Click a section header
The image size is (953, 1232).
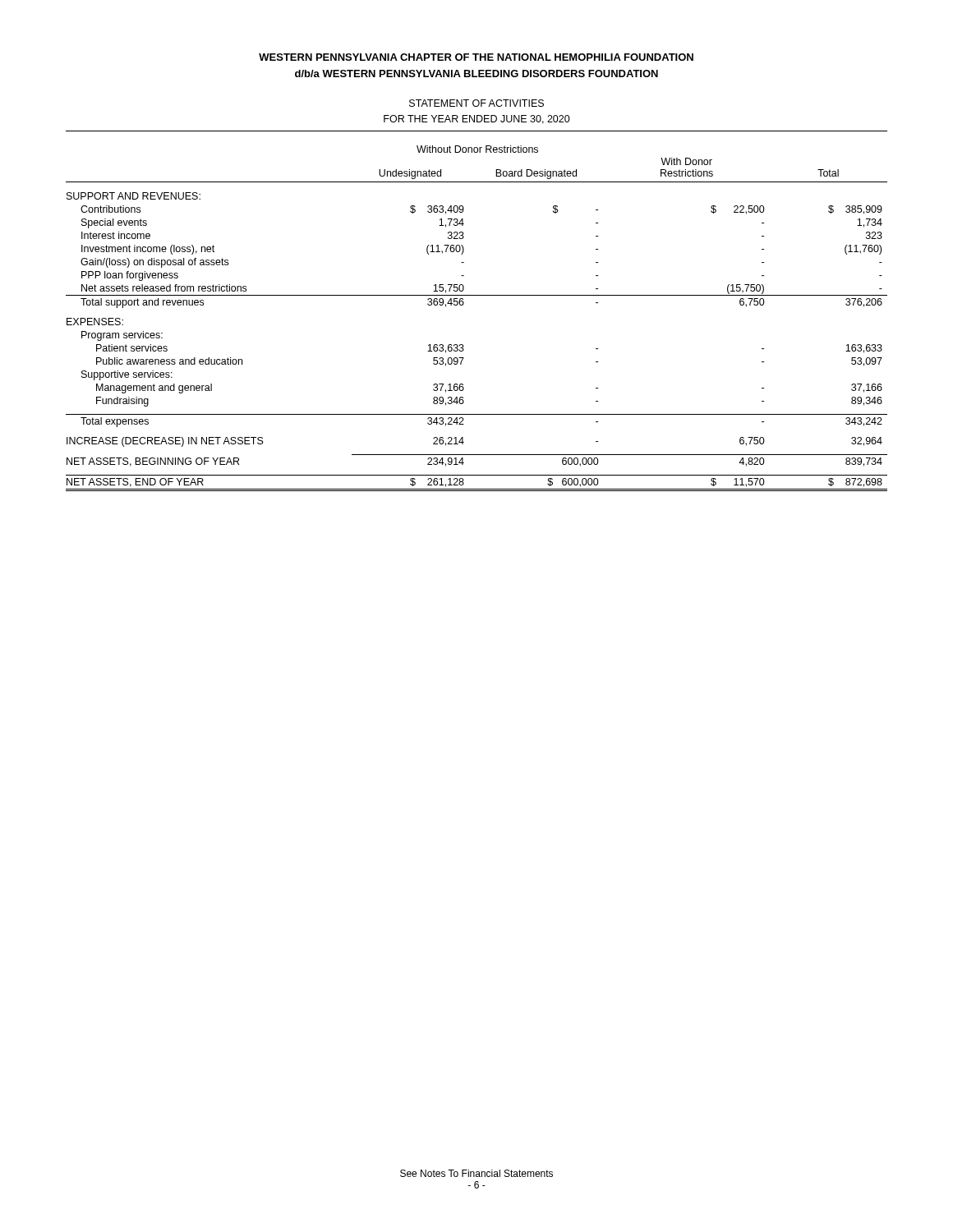pyautogui.click(x=476, y=114)
